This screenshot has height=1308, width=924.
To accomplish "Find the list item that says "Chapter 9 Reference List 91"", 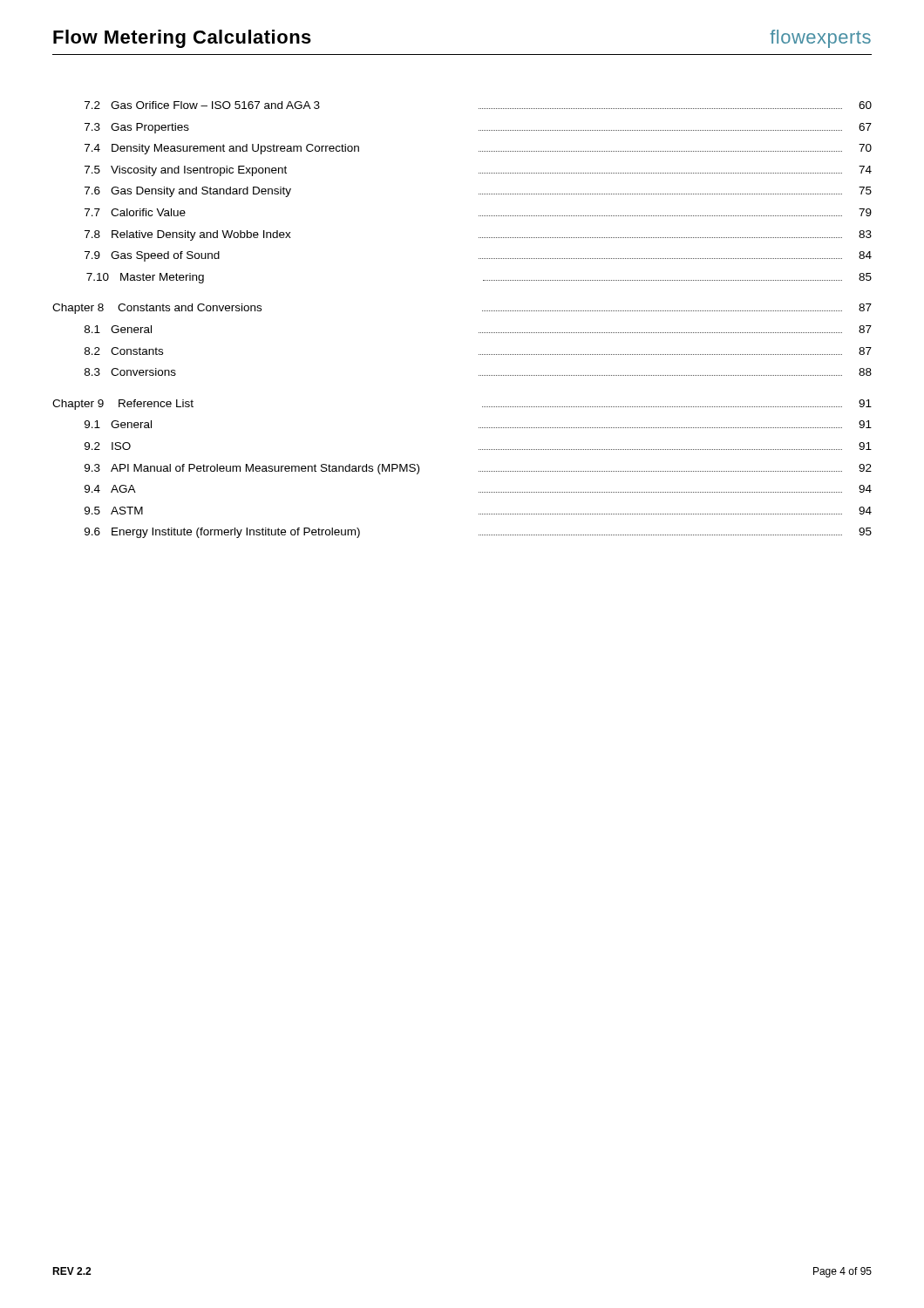I will point(79,404).
